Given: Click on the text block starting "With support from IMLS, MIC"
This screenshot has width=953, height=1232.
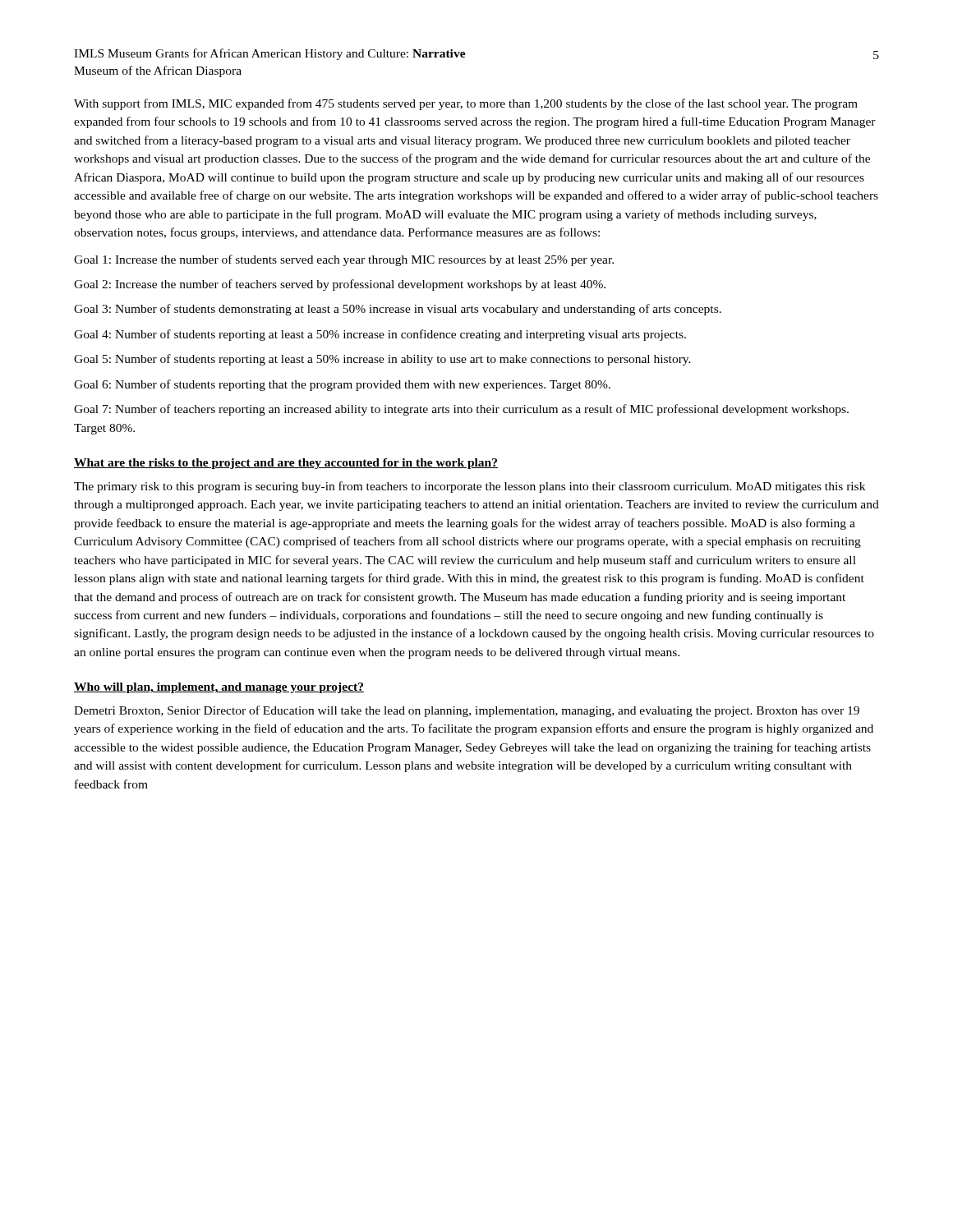Looking at the screenshot, I should (x=476, y=167).
